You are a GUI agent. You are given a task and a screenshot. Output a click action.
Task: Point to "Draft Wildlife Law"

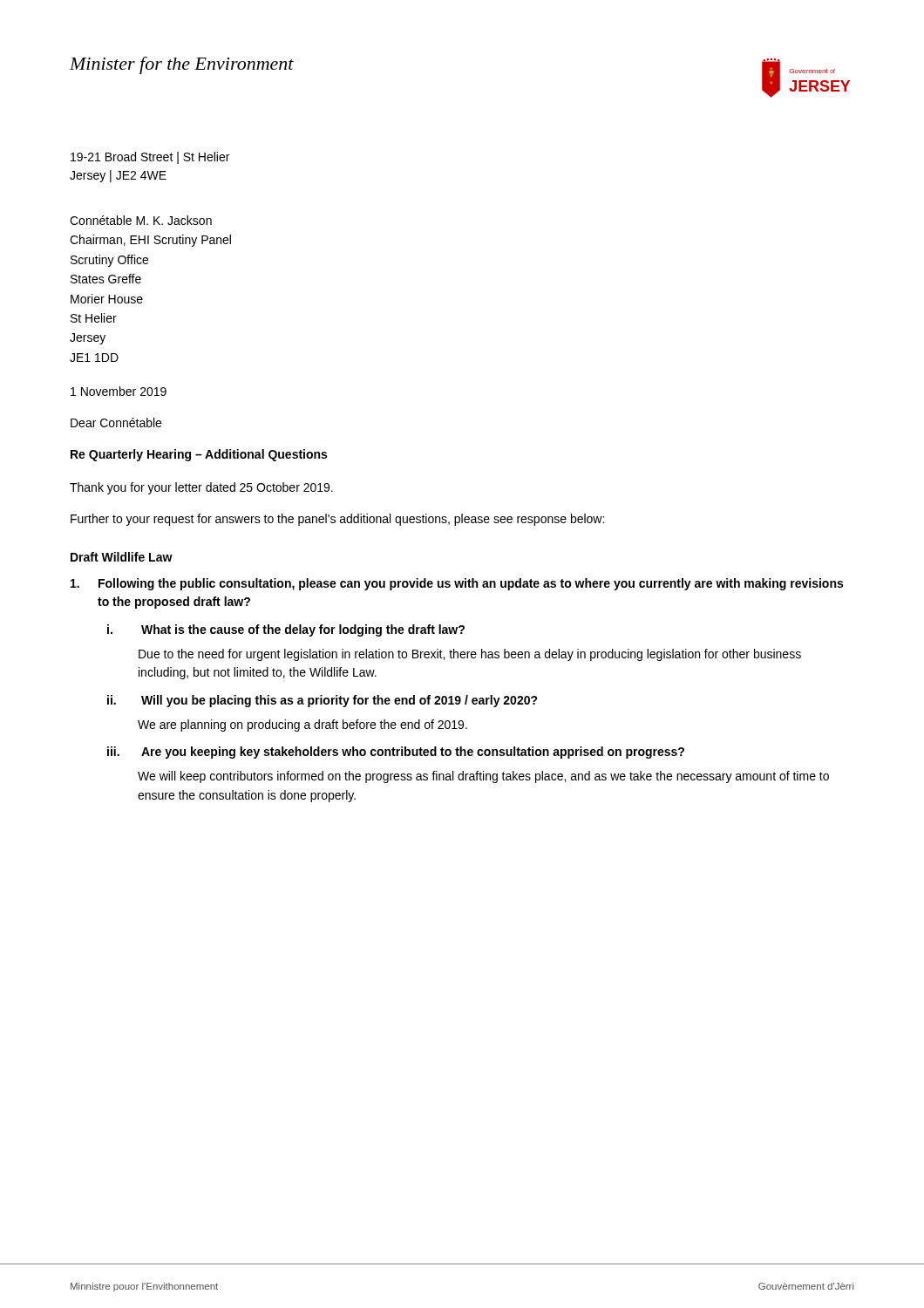[x=121, y=557]
